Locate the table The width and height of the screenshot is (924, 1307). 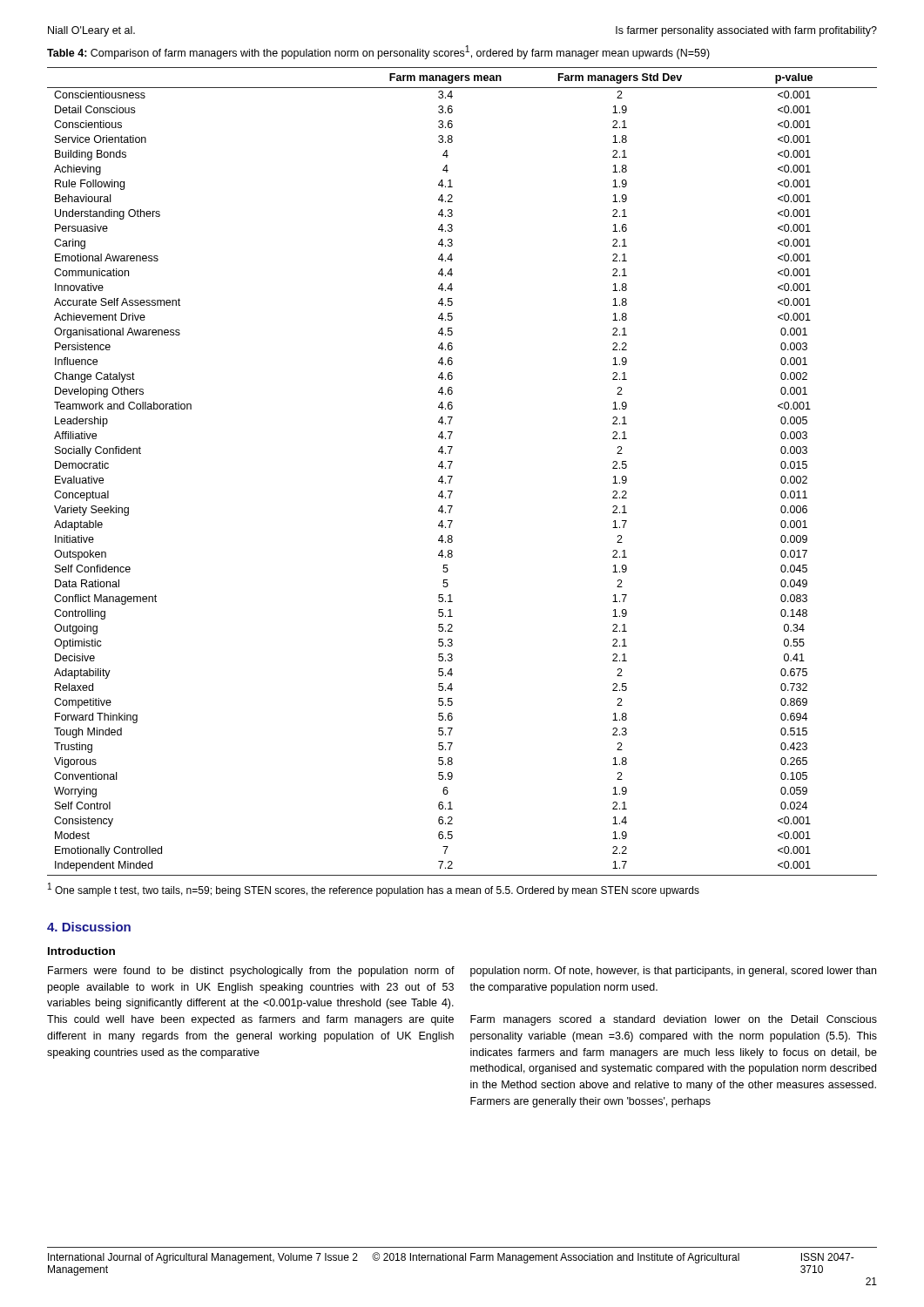462,471
